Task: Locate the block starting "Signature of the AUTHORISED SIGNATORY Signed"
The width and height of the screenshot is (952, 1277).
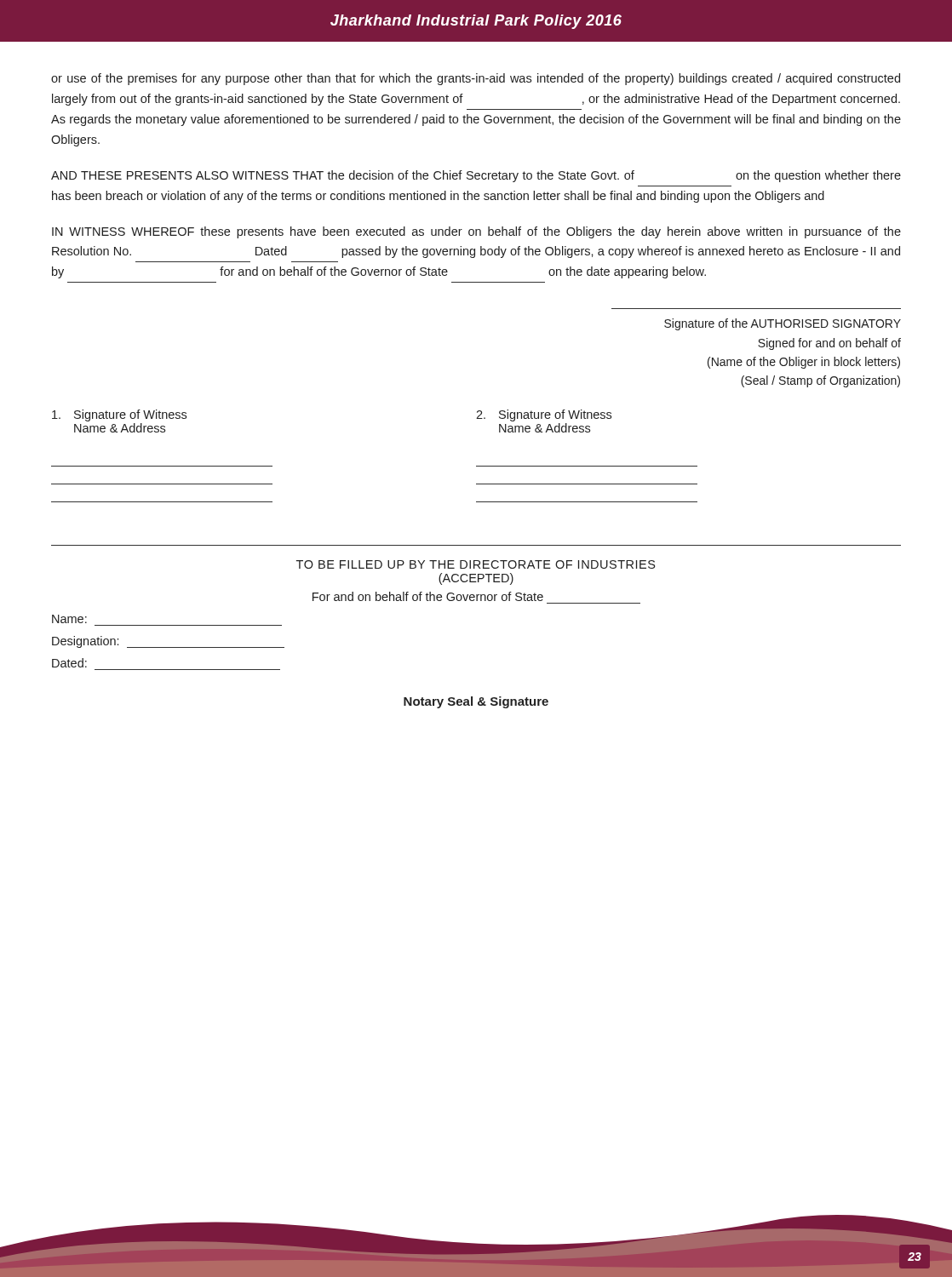Action: pos(756,350)
